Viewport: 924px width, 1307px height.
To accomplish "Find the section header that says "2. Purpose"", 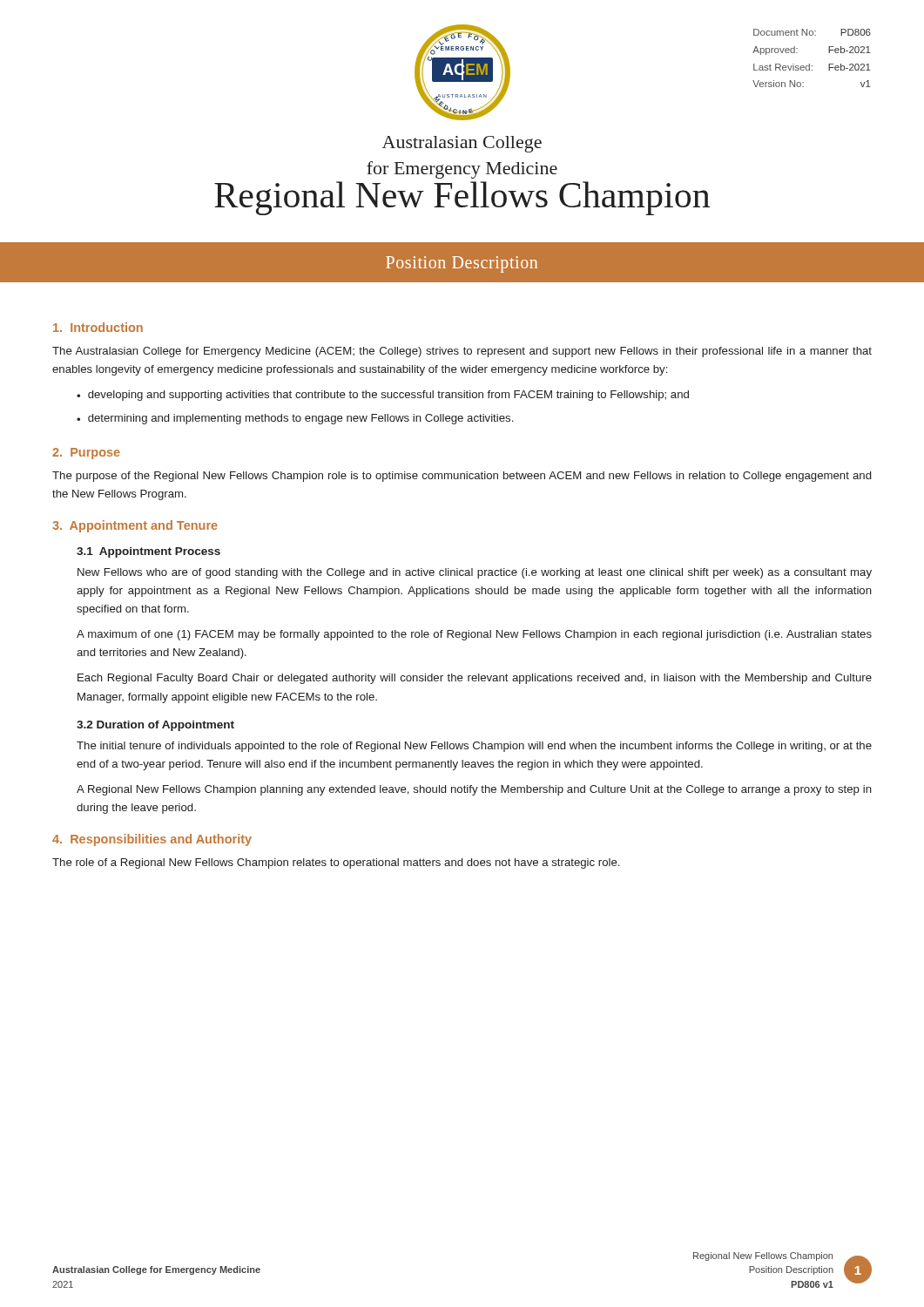I will (86, 452).
